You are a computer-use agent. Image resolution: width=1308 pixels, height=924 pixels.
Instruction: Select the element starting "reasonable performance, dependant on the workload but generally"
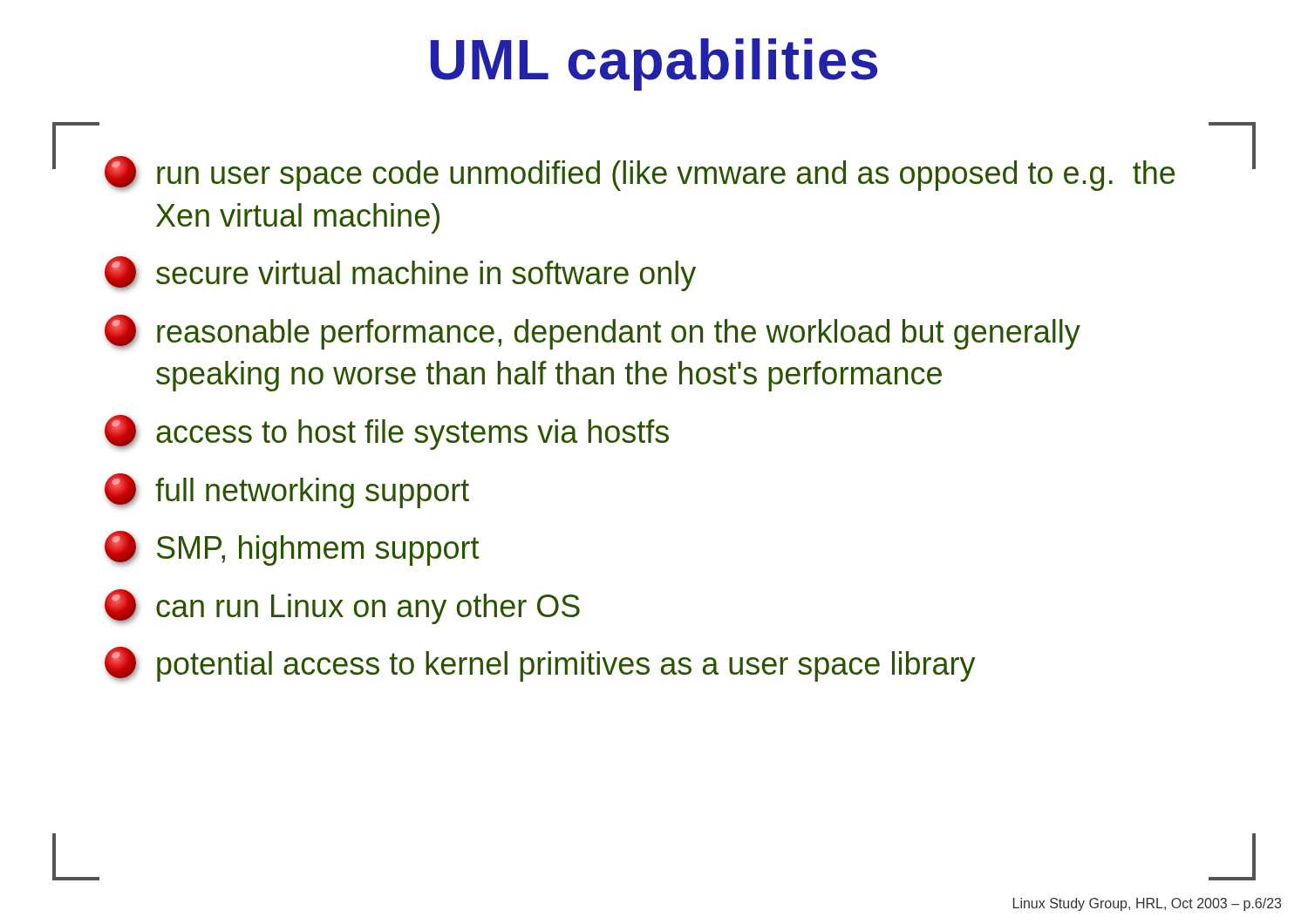coord(654,353)
